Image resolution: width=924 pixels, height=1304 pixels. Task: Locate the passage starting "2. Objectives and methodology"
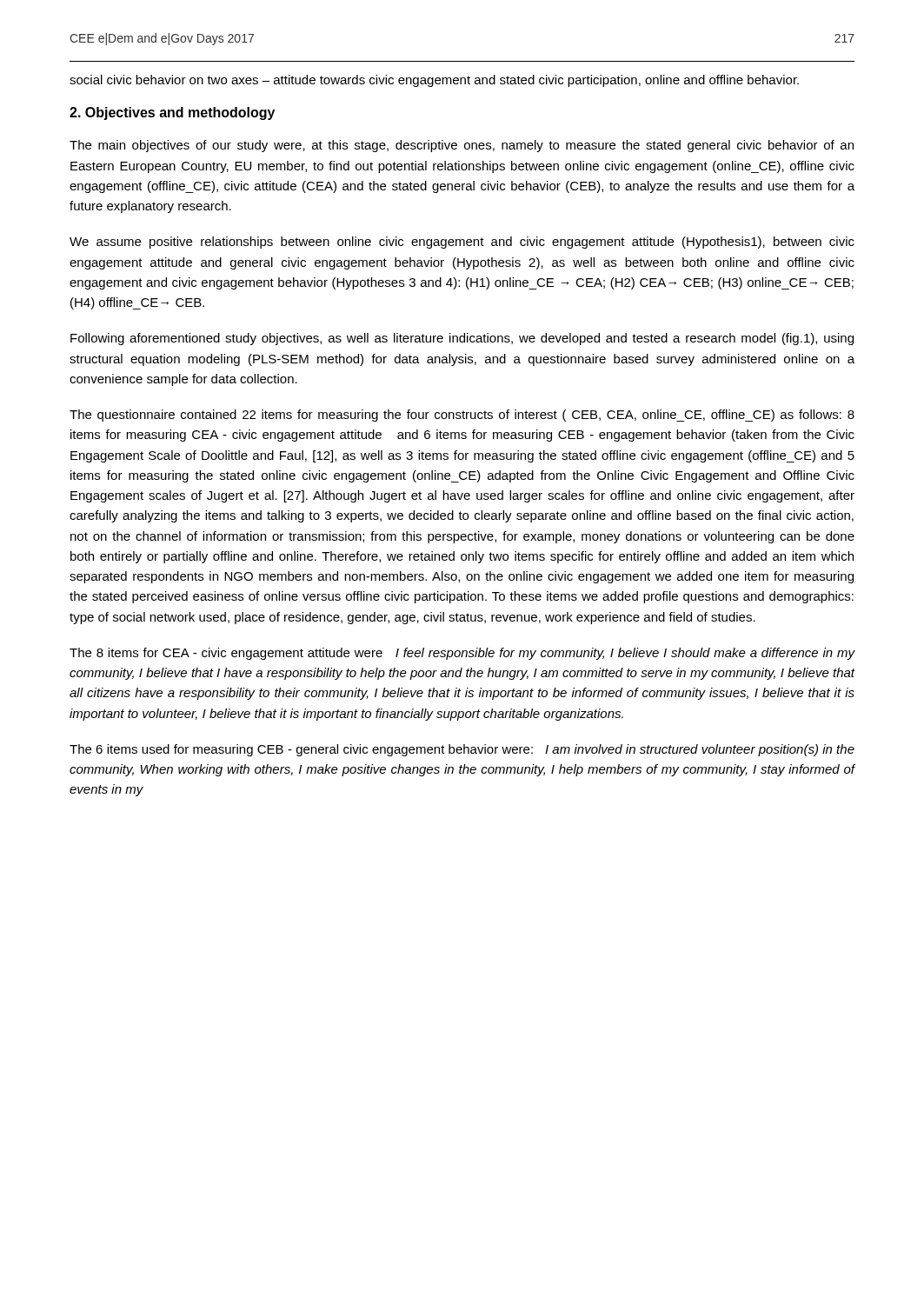[x=172, y=113]
